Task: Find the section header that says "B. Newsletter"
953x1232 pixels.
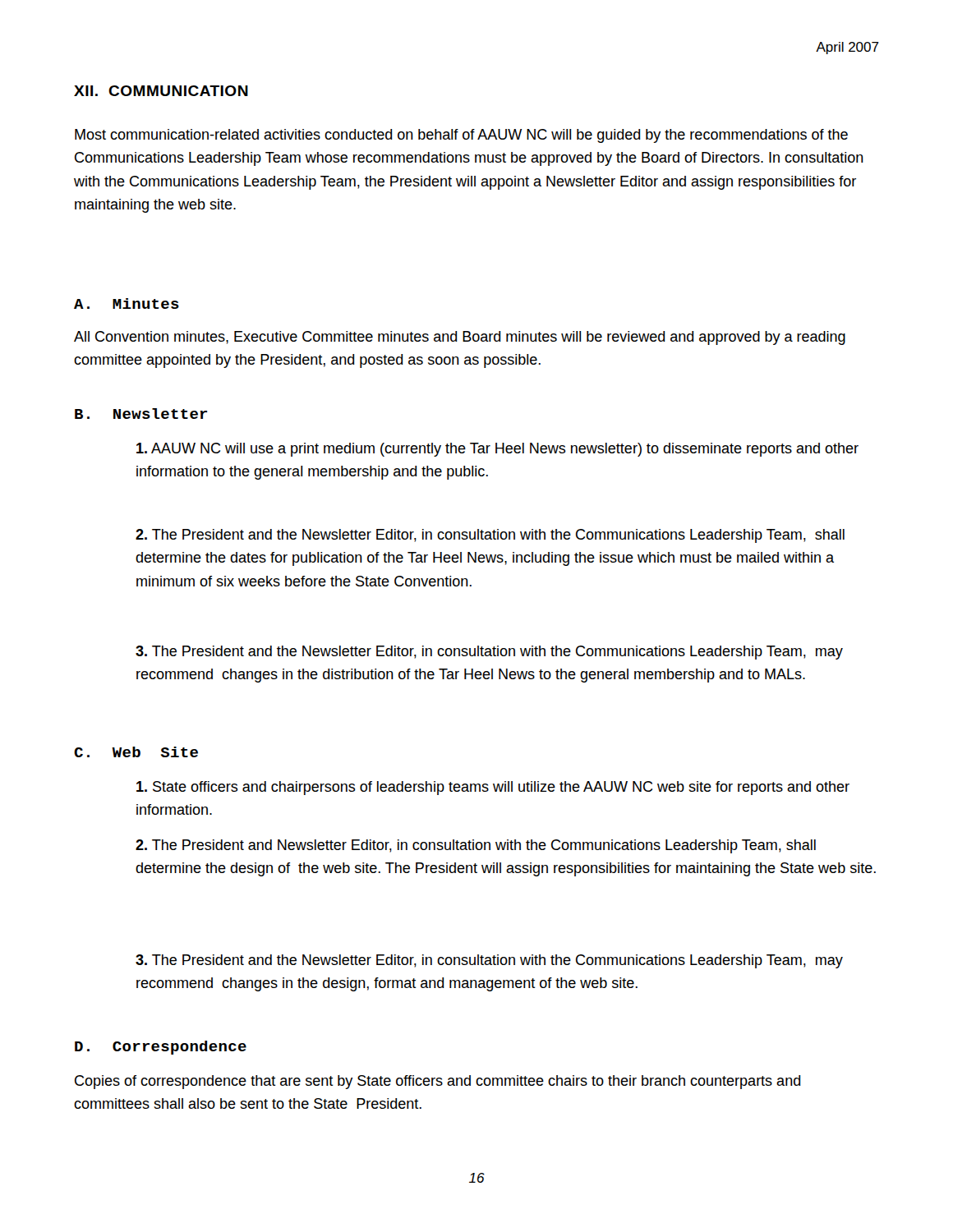Action: pyautogui.click(x=141, y=415)
